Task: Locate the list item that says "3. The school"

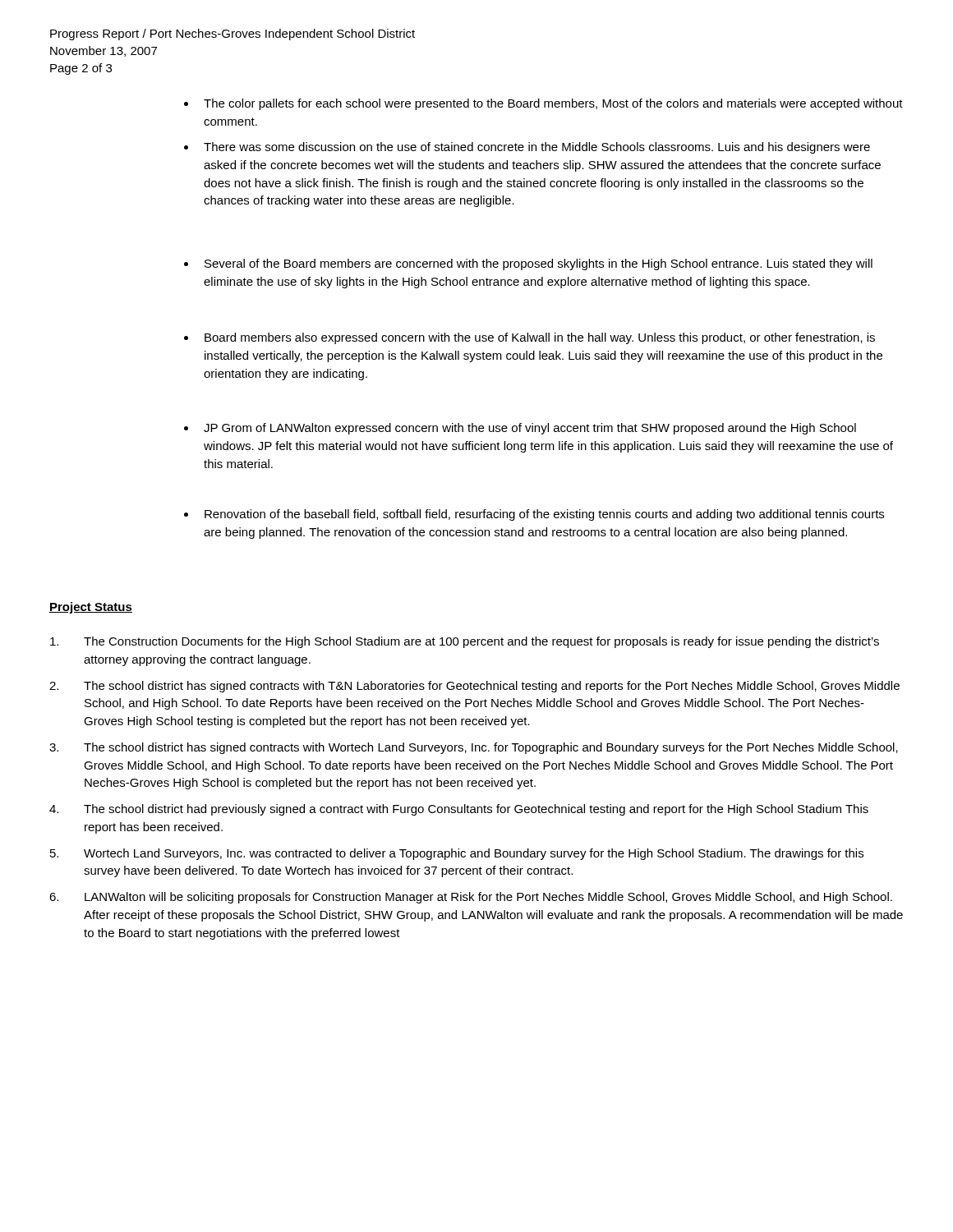Action: [476, 765]
